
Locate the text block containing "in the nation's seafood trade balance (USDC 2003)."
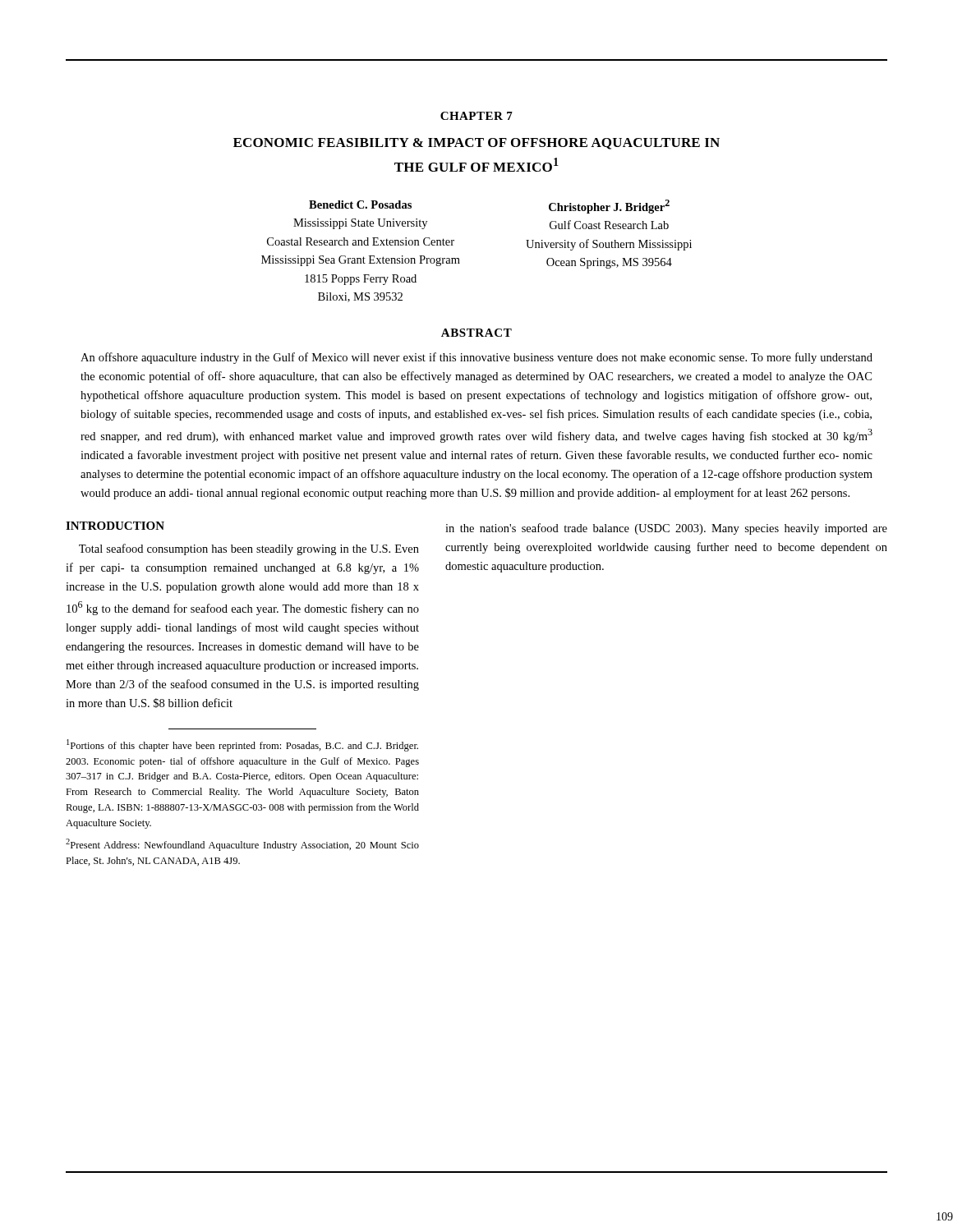666,547
